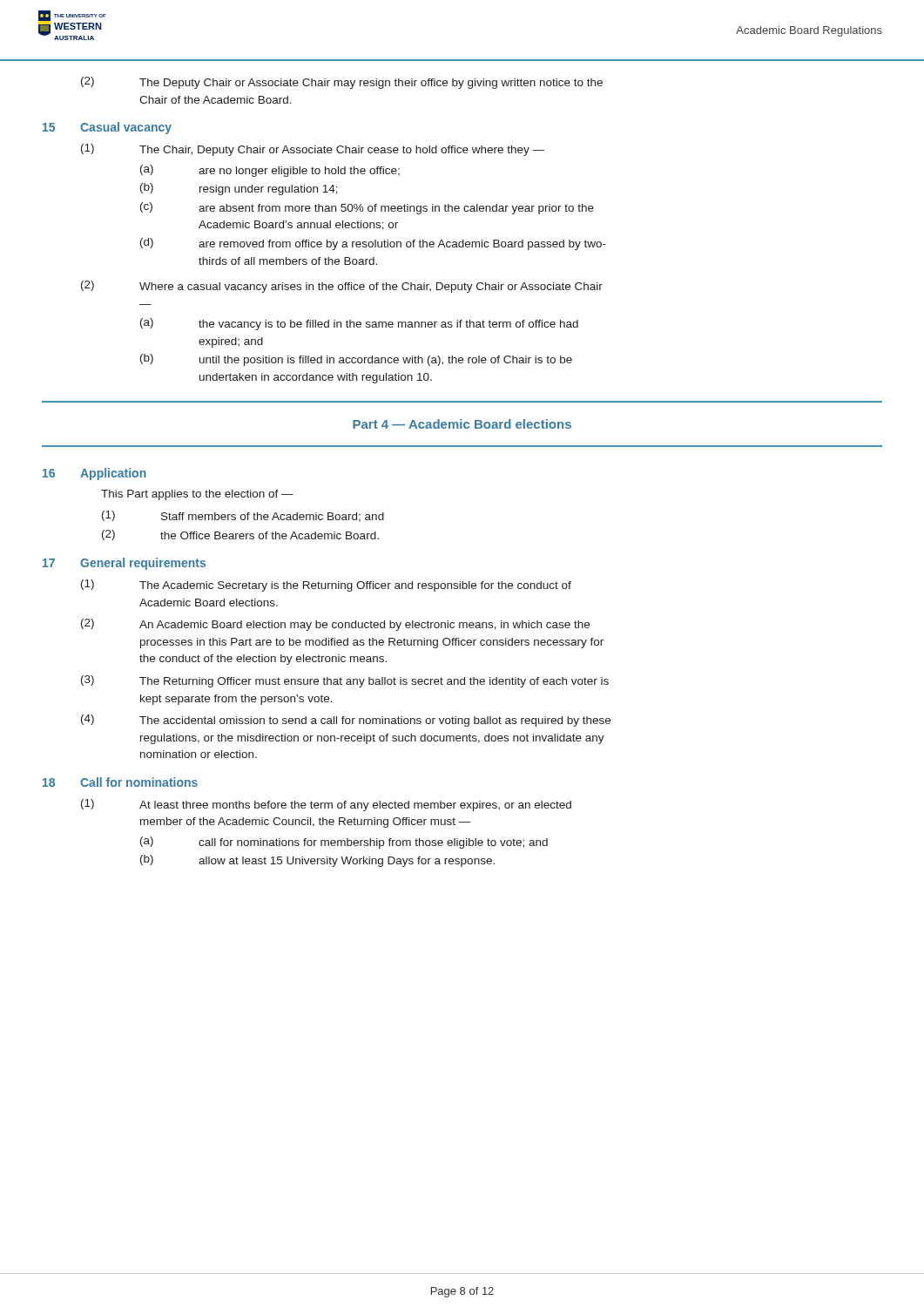Locate the text block containing "This Part applies"
This screenshot has width=924, height=1307.
[x=197, y=494]
